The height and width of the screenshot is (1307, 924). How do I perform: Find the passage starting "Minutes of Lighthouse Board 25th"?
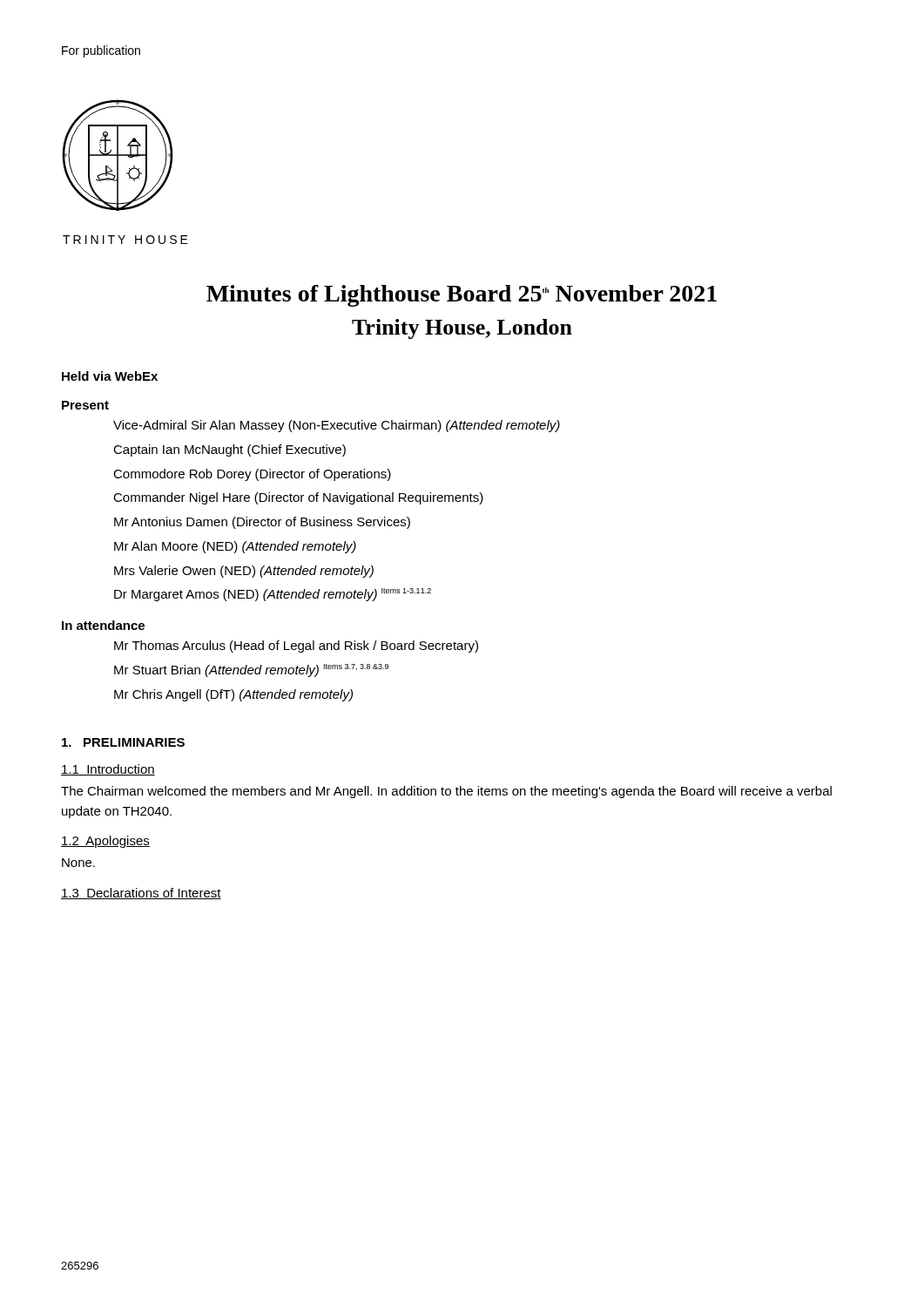tap(462, 293)
